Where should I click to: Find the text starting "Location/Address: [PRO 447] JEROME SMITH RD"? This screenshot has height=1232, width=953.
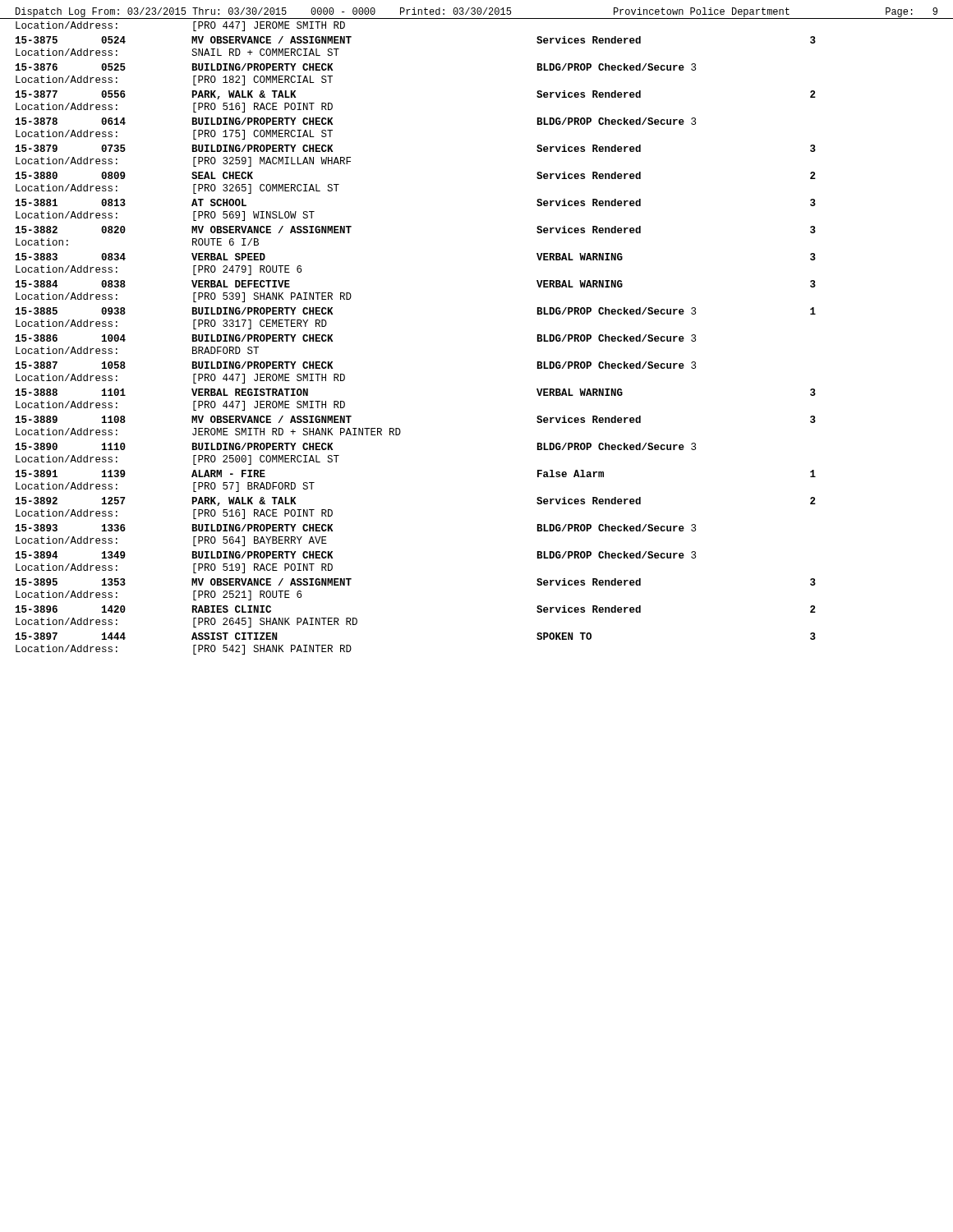(180, 26)
